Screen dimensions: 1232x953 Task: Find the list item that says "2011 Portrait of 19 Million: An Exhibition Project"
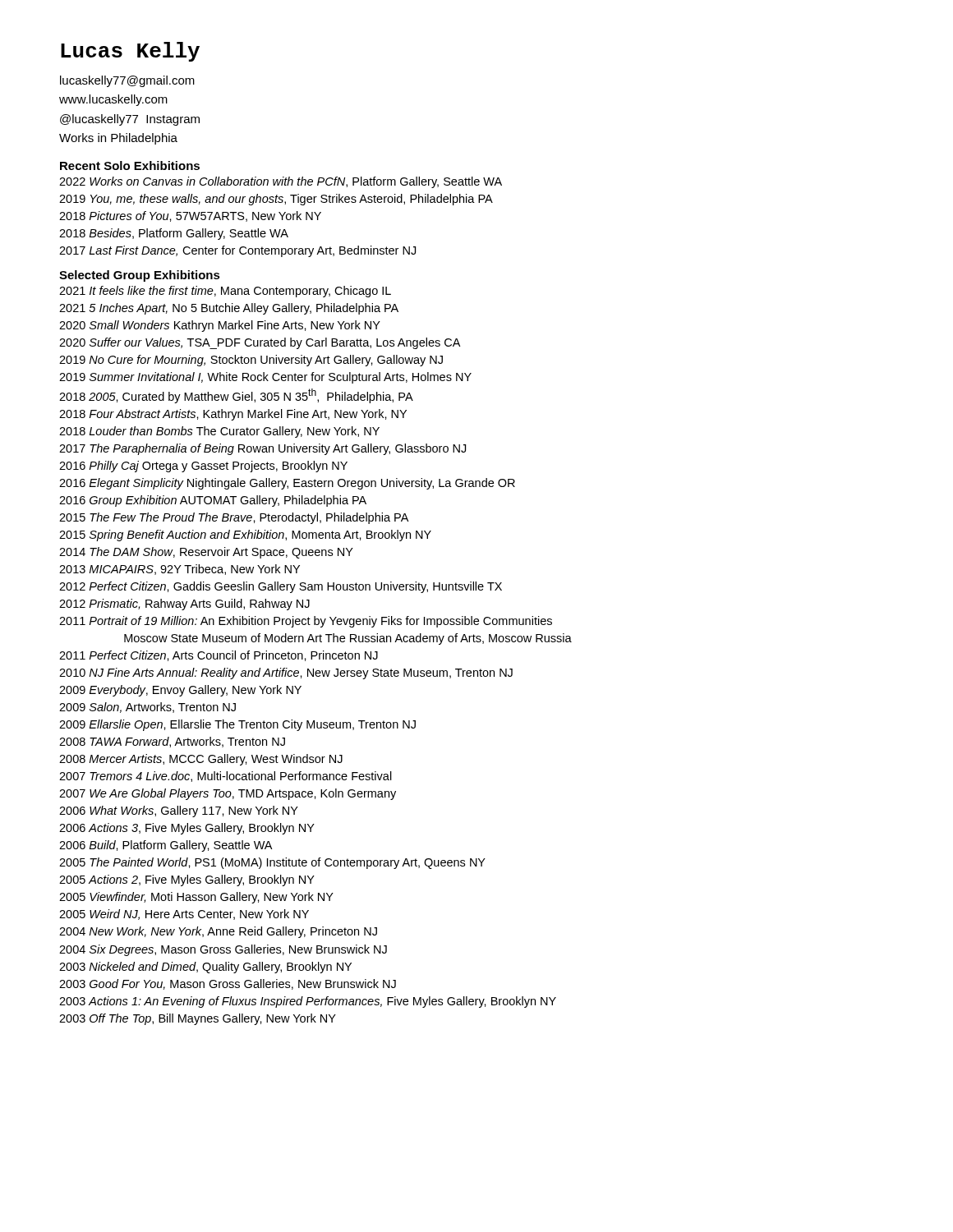click(x=315, y=630)
